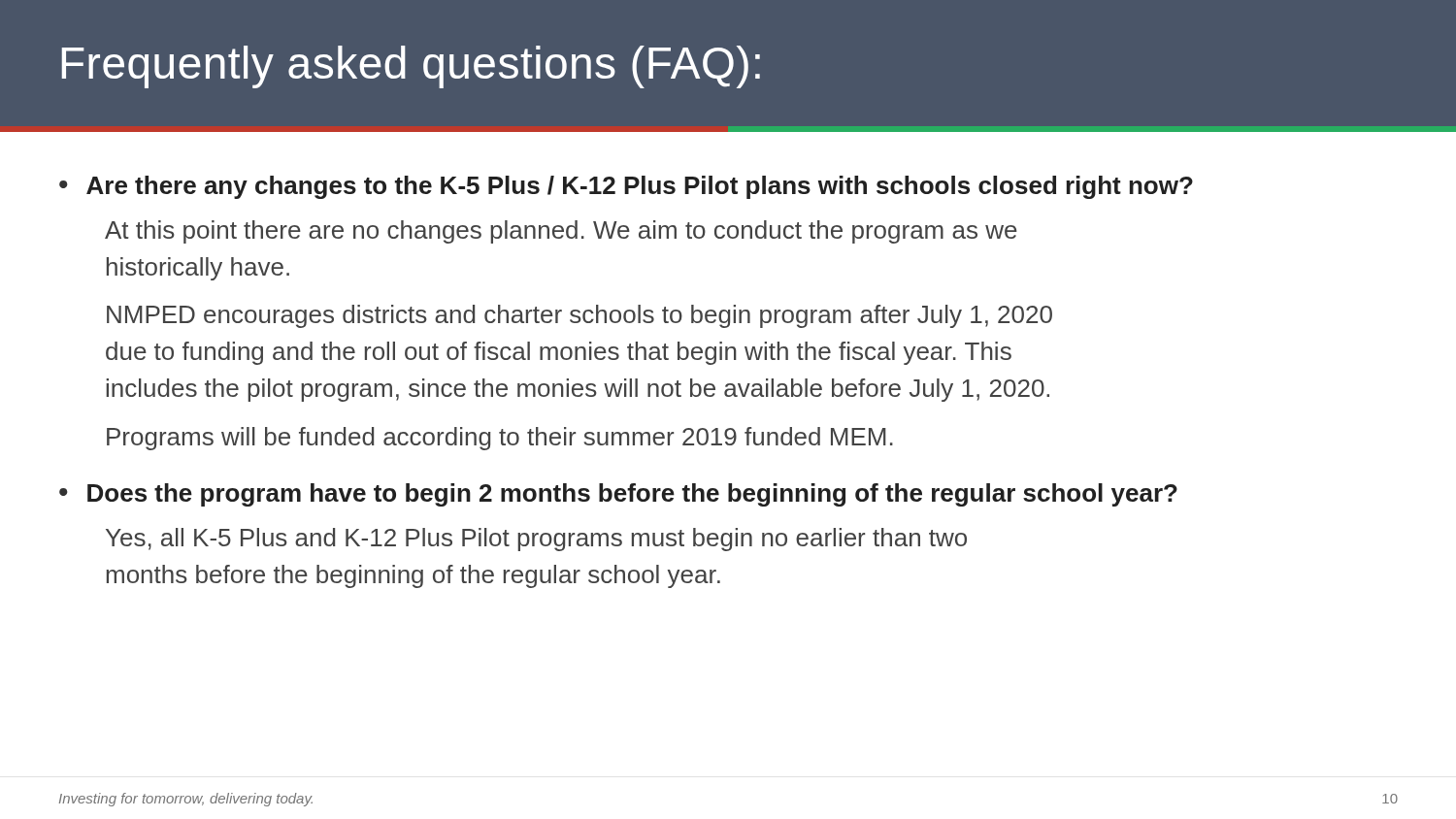Navigate to the element starting "Yes, all K-5 Plus and"
The image size is (1456, 819).
[536, 556]
